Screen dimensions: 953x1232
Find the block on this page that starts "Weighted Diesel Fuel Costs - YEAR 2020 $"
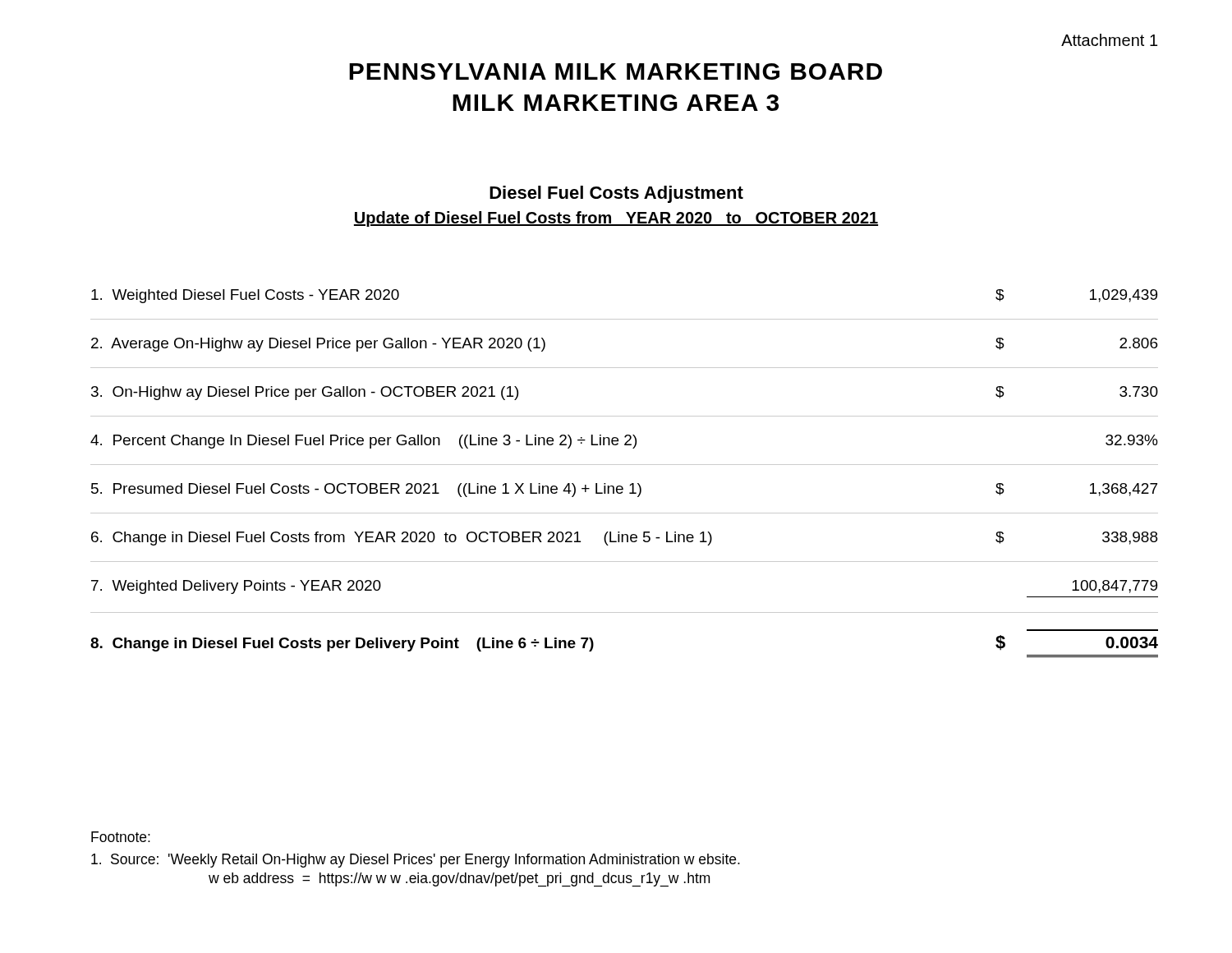(x=245, y=297)
